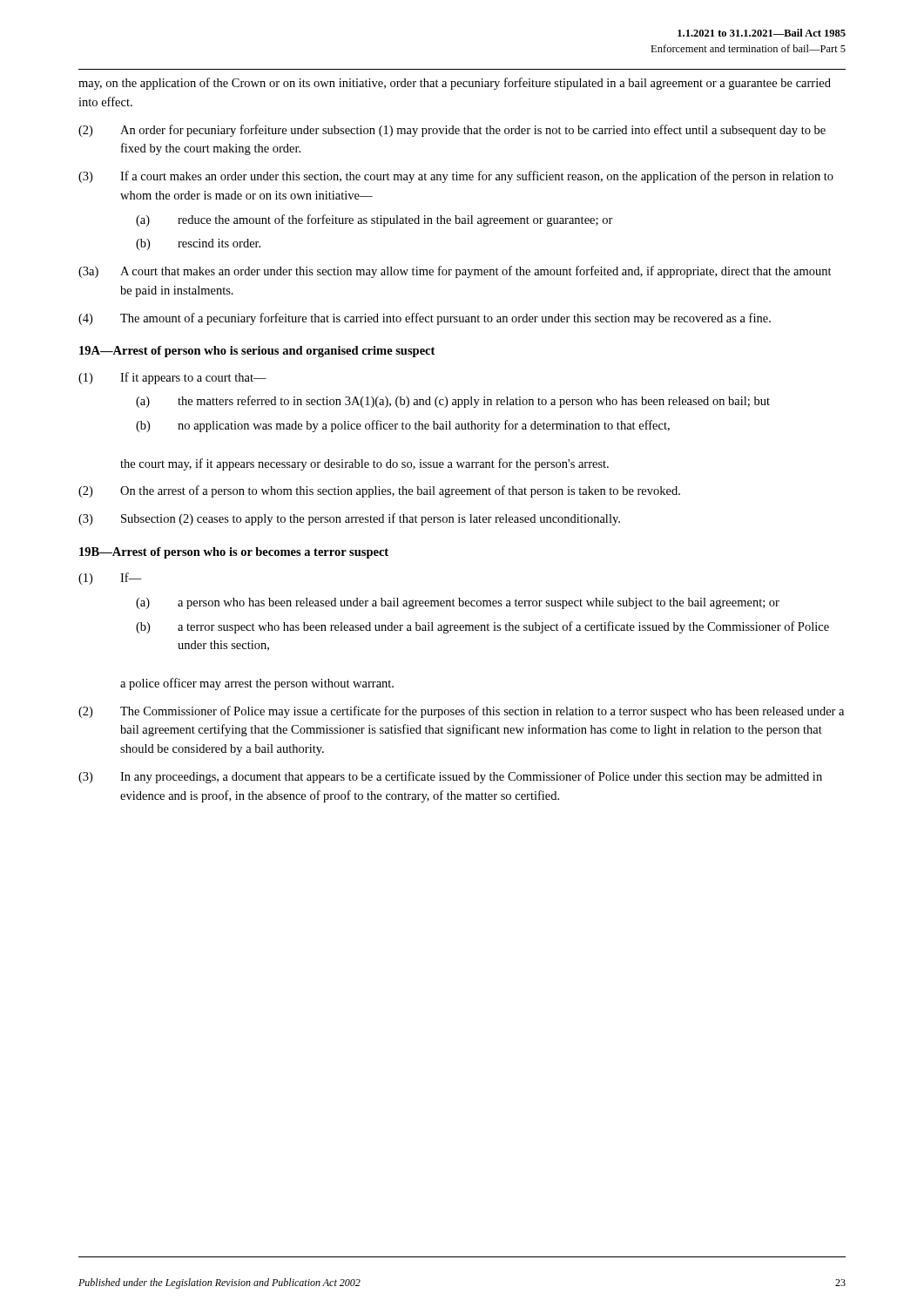Screen dimensions: 1307x924
Task: Locate the list item containing "(2) On the arrest of a"
Action: point(462,492)
